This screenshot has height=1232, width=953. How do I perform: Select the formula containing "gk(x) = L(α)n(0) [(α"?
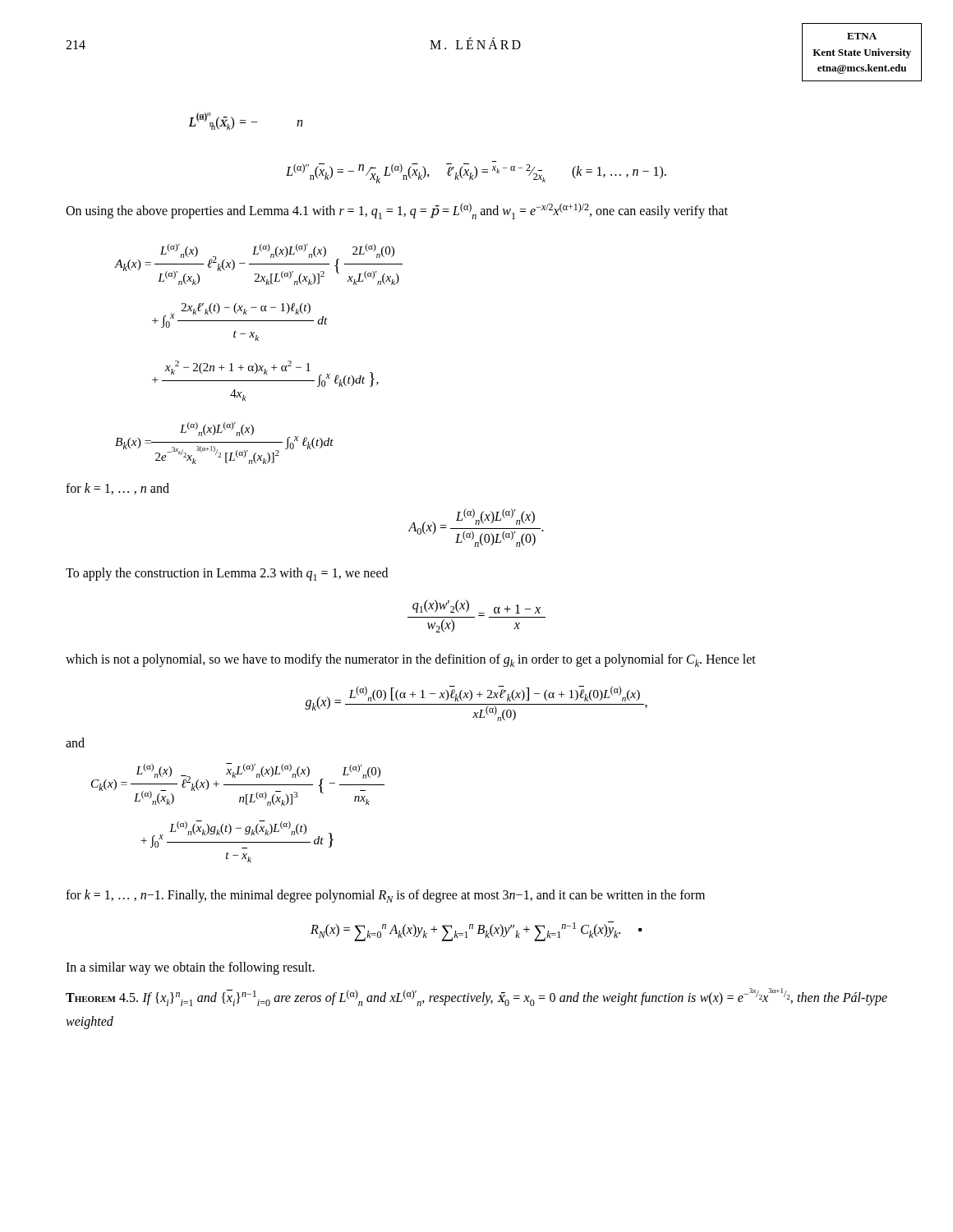pos(476,703)
